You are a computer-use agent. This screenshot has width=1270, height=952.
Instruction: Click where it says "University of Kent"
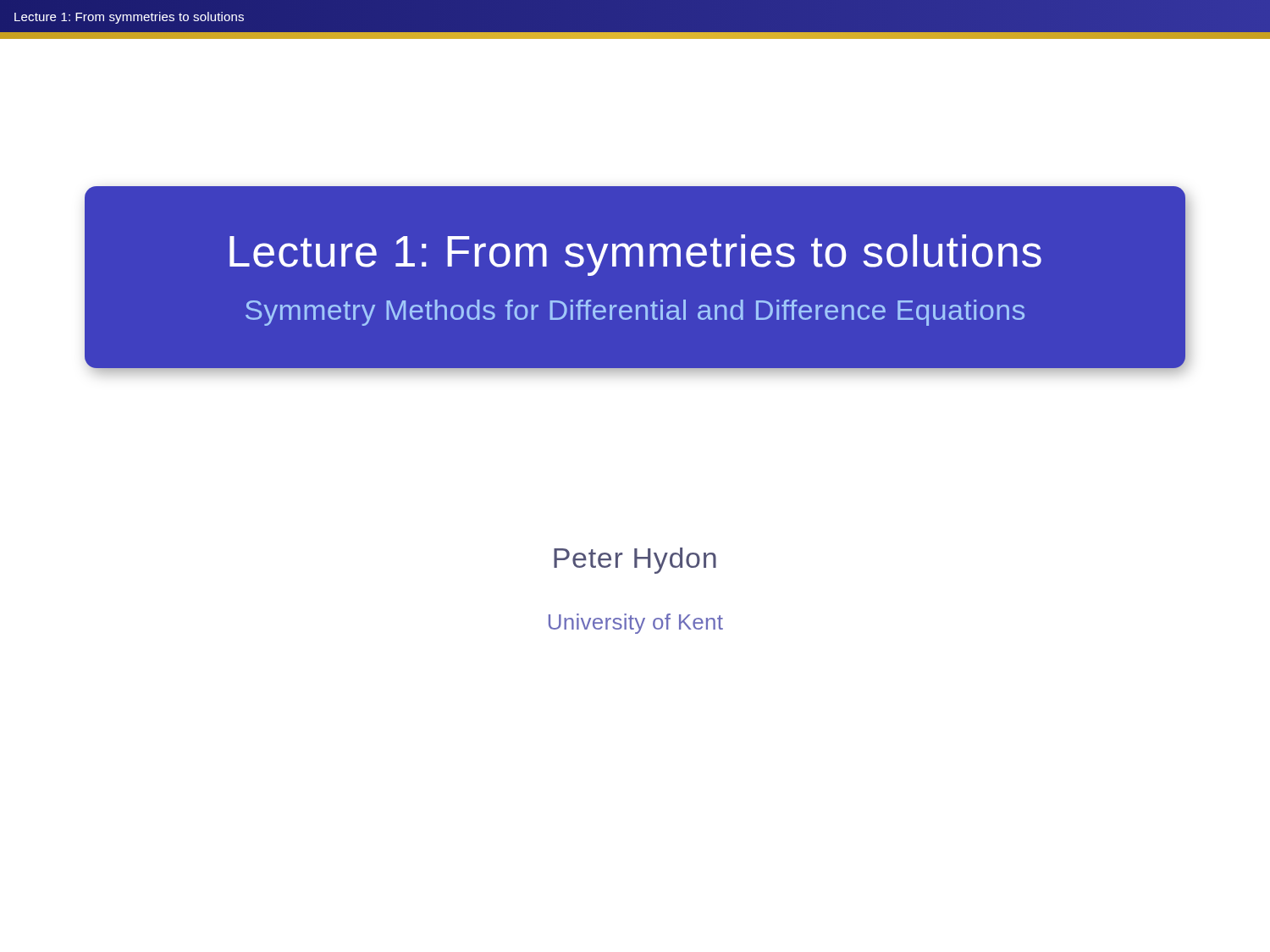point(635,622)
